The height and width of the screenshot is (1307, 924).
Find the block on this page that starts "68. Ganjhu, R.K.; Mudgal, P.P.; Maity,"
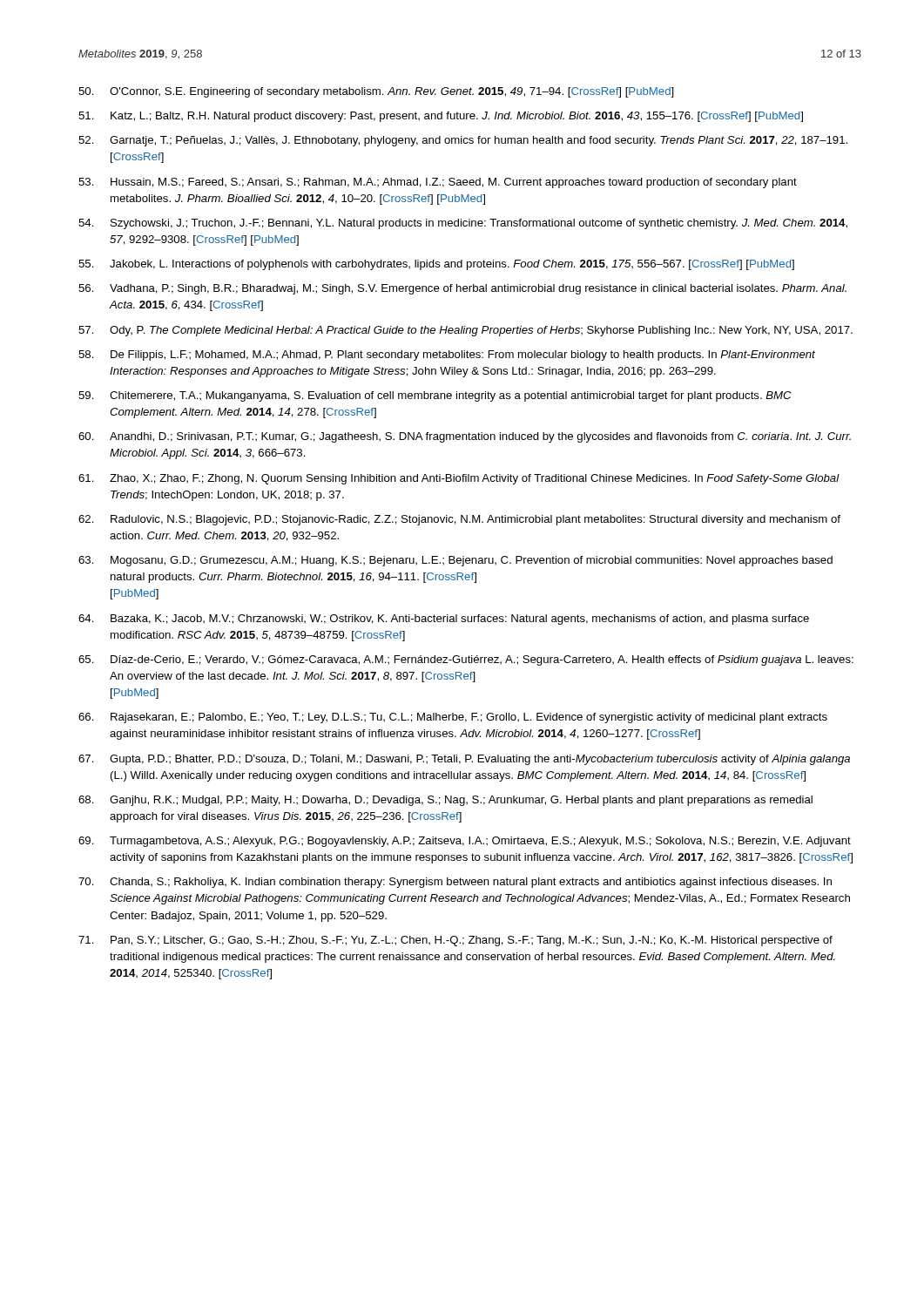470,808
